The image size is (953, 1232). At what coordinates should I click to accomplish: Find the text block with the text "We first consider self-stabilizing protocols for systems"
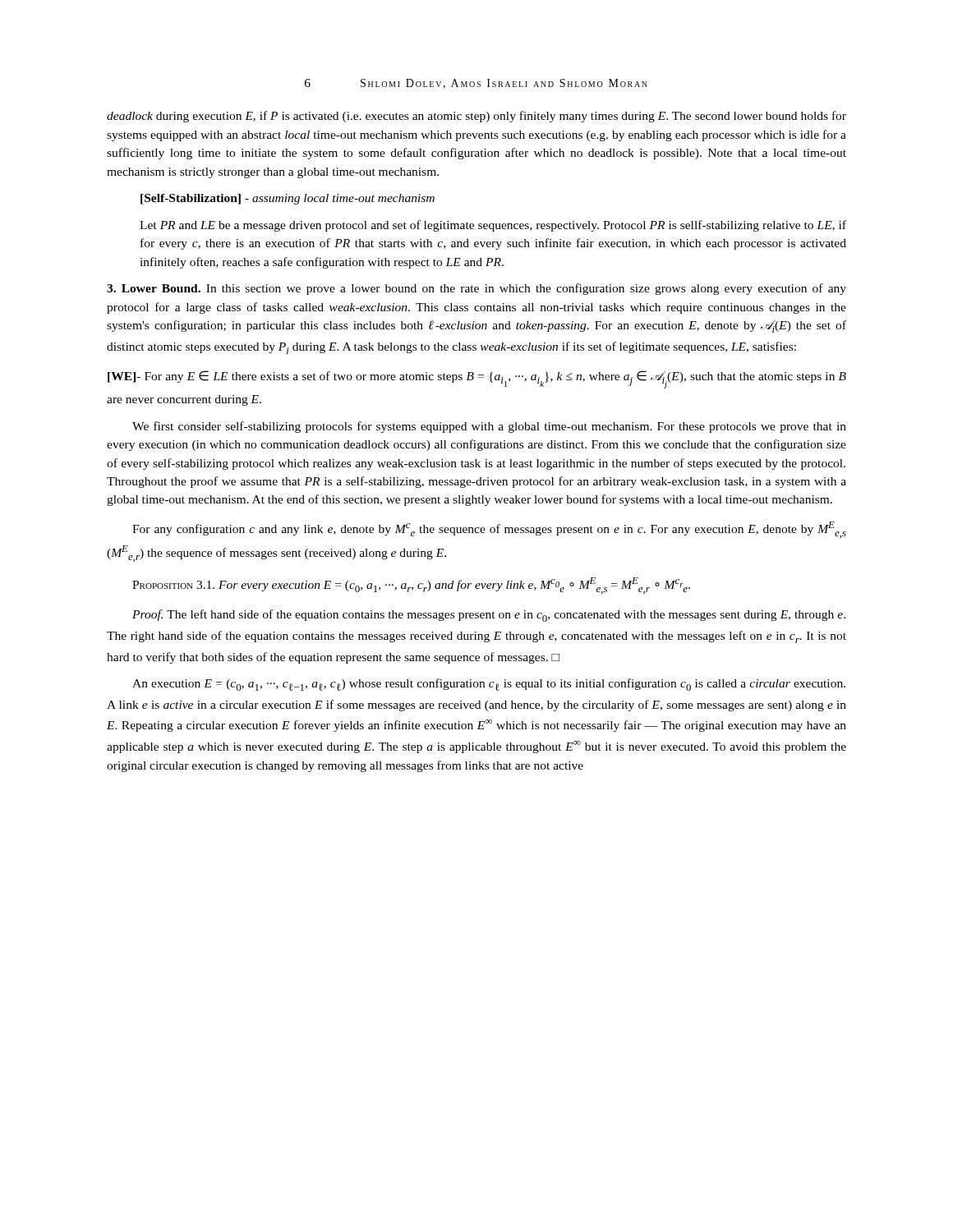pyautogui.click(x=476, y=463)
